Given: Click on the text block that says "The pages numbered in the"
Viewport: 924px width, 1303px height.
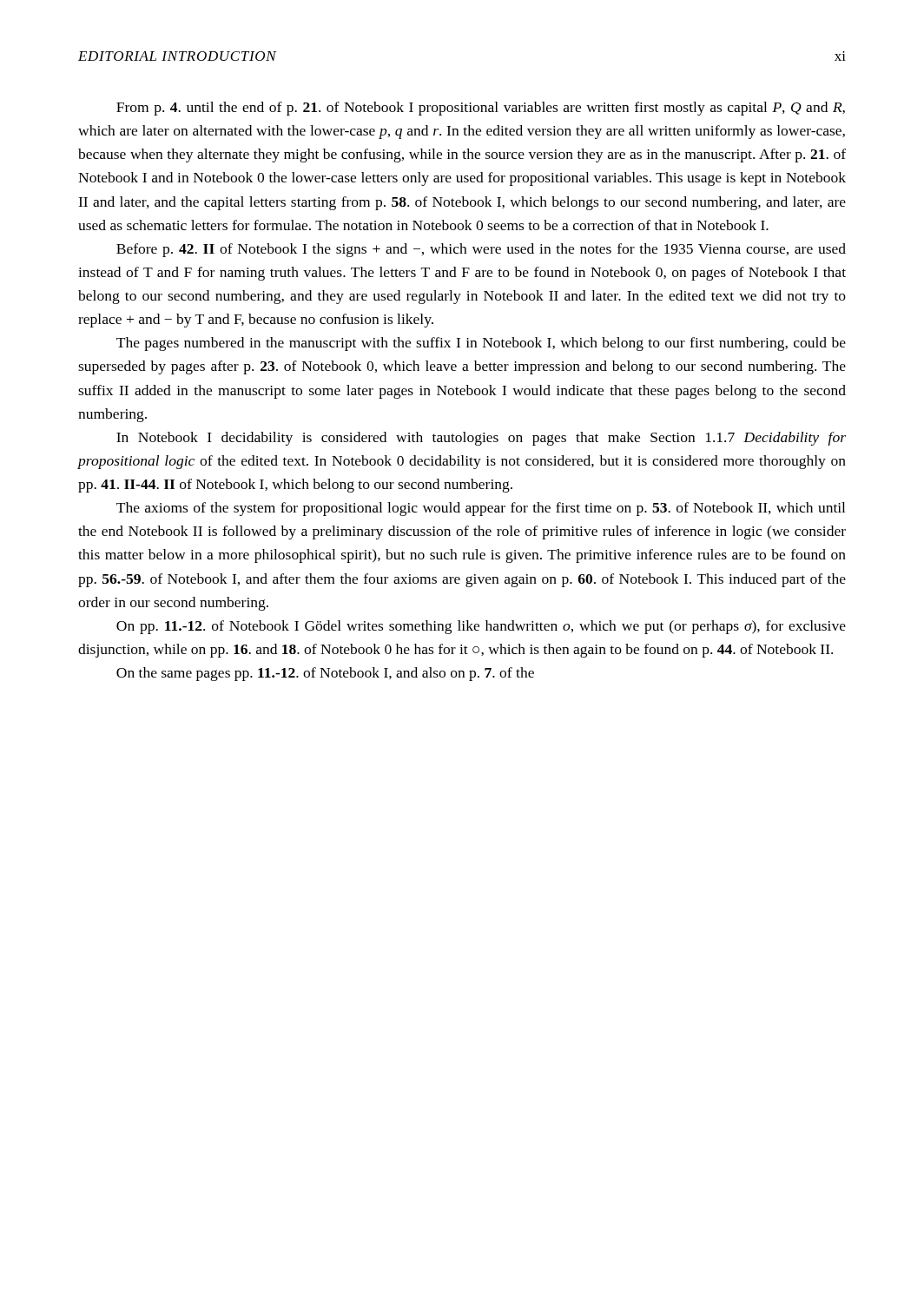Looking at the screenshot, I should [x=462, y=378].
